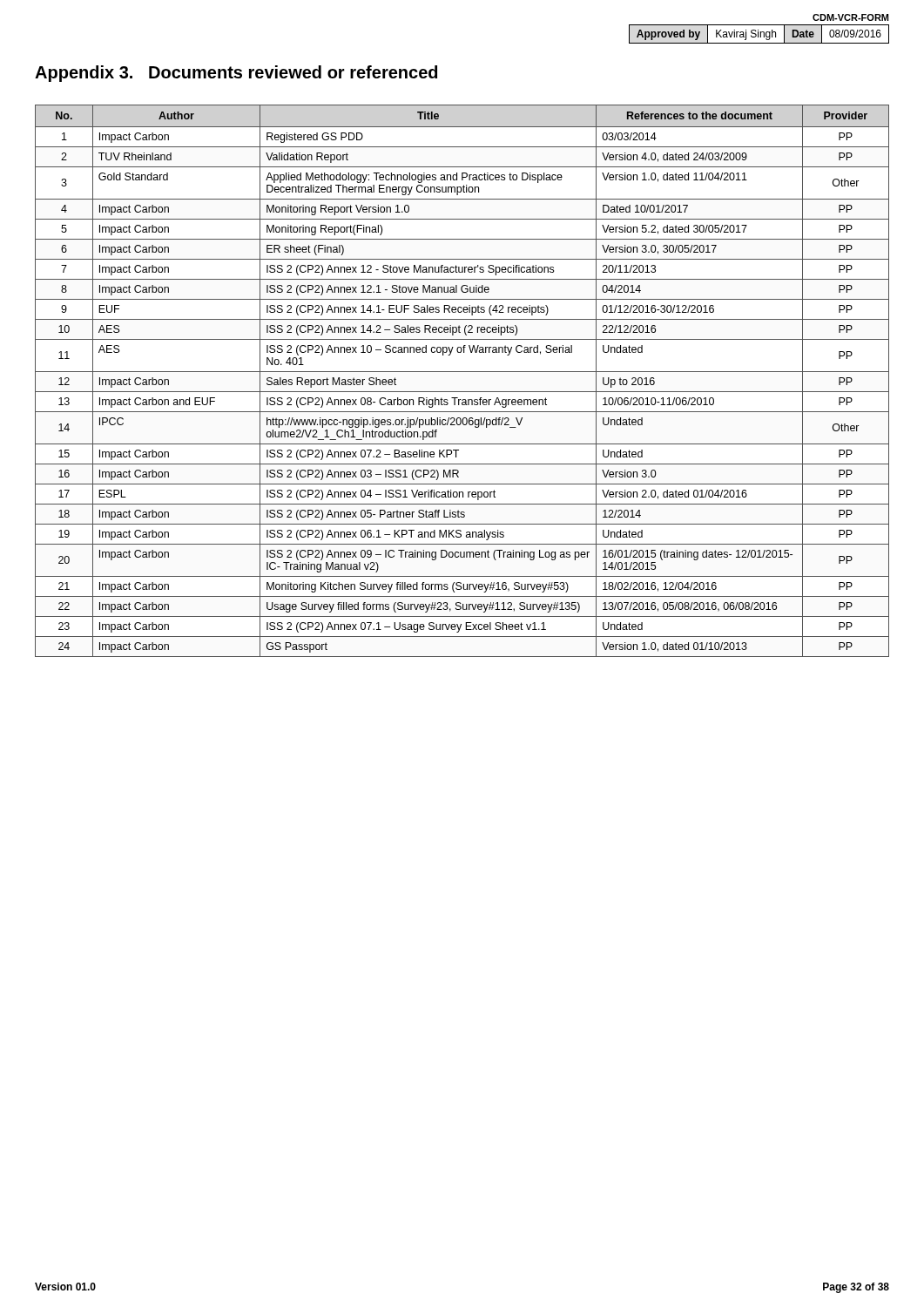Find the table that mentions "TUV Rheinland"

click(x=462, y=682)
